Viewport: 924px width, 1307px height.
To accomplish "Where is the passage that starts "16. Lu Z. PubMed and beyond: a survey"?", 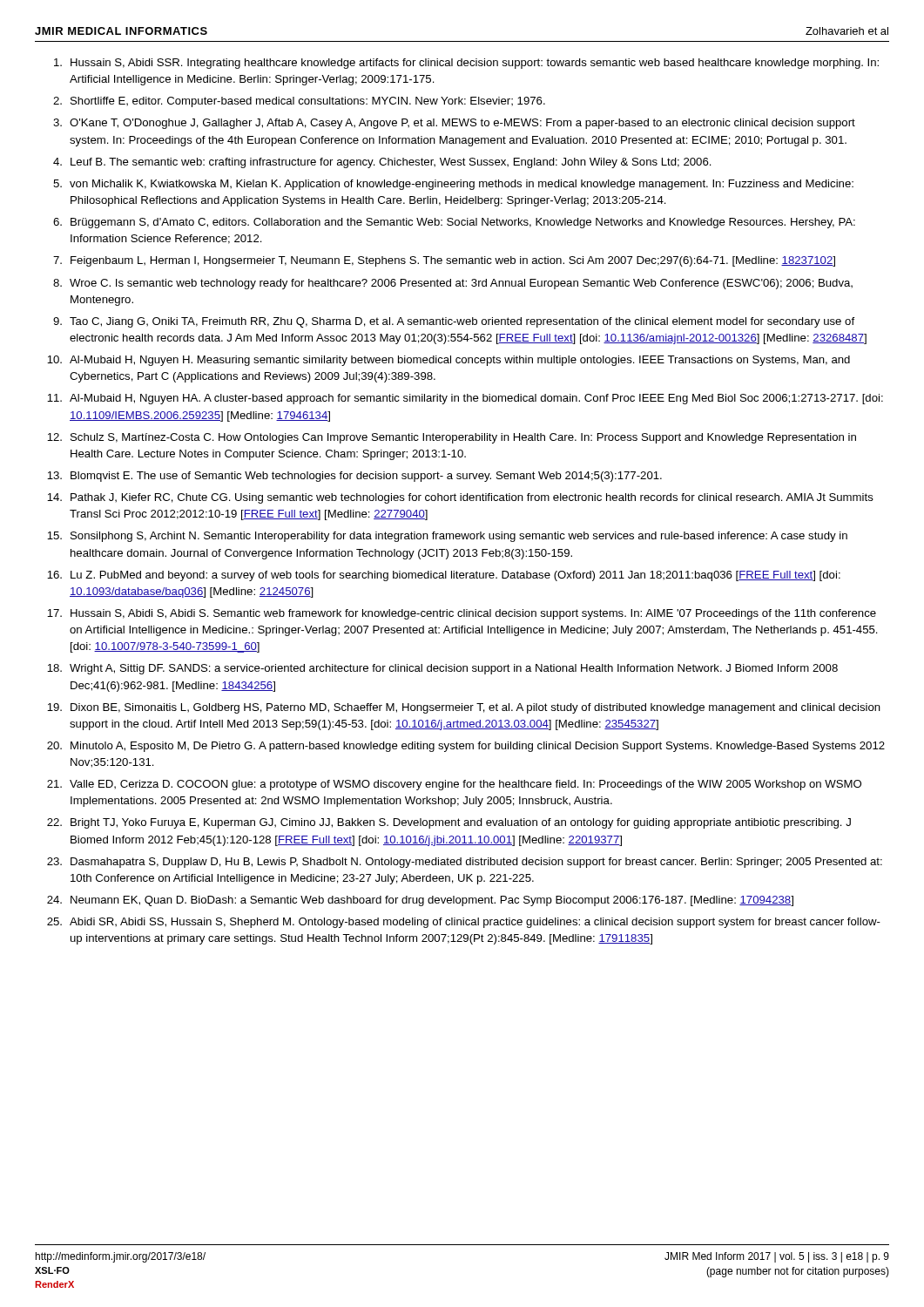I will click(462, 583).
